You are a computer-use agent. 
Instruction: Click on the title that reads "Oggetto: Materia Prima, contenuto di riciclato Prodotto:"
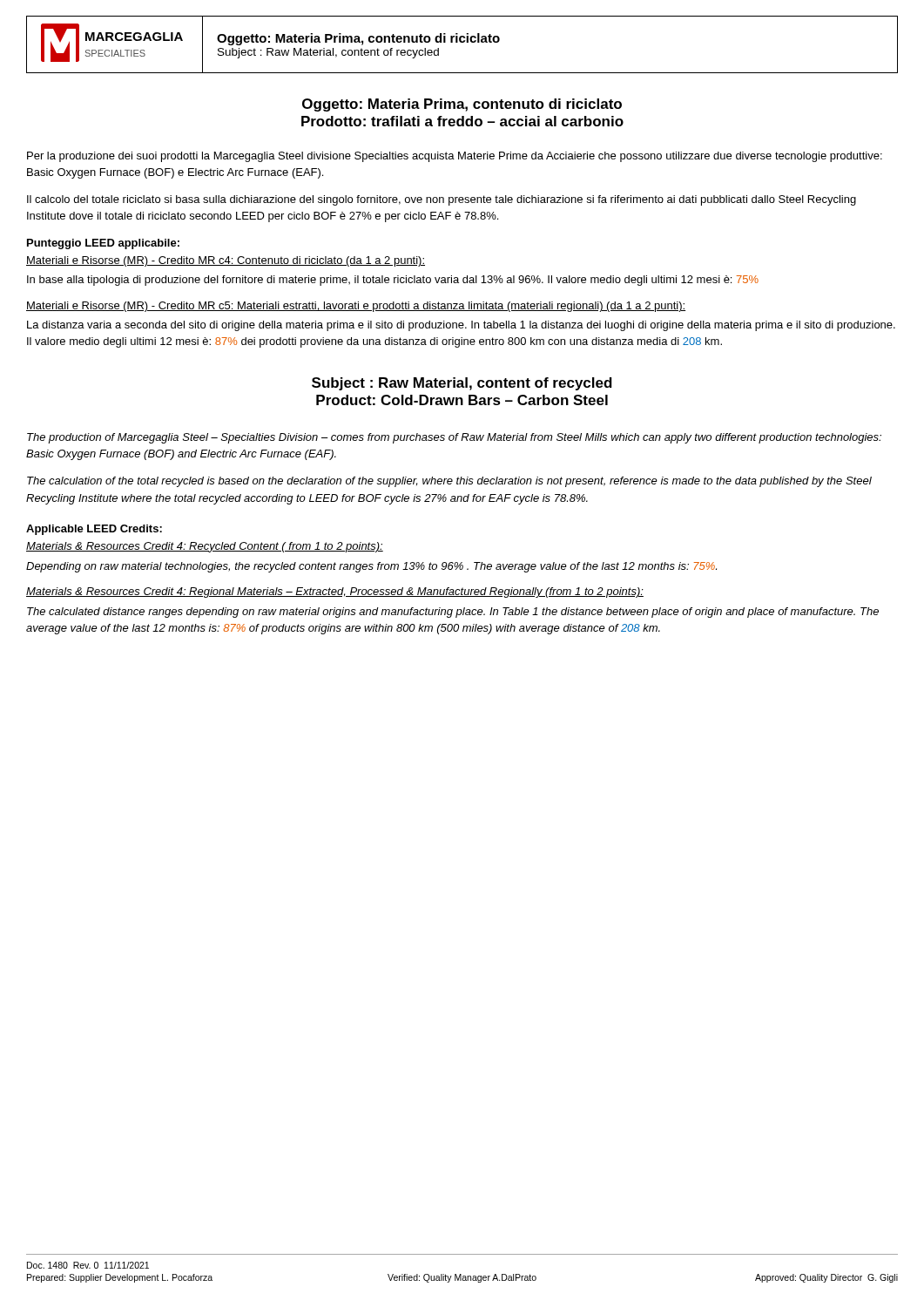pos(462,113)
